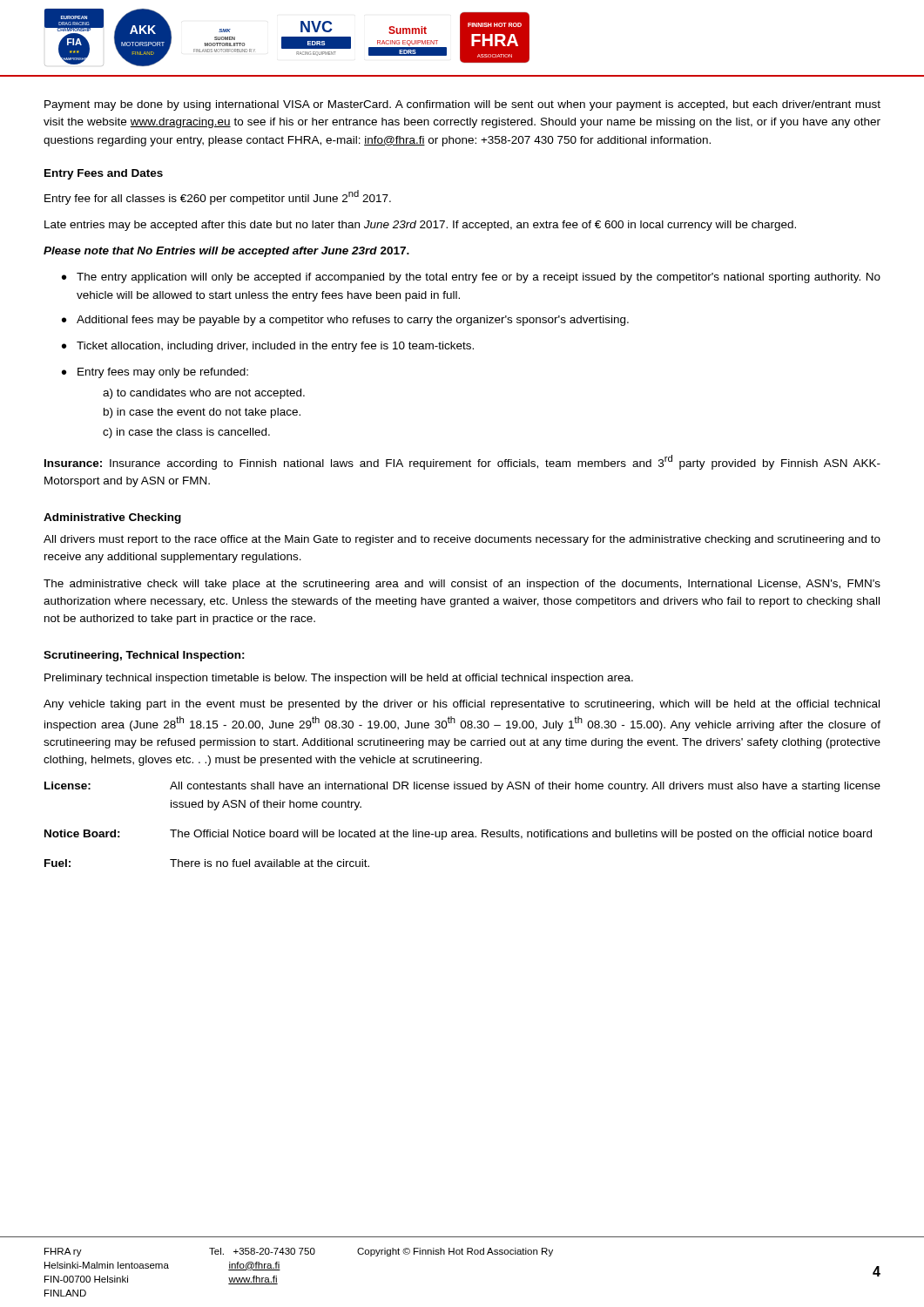Find the region starting "Administrative Checking"

tap(112, 517)
